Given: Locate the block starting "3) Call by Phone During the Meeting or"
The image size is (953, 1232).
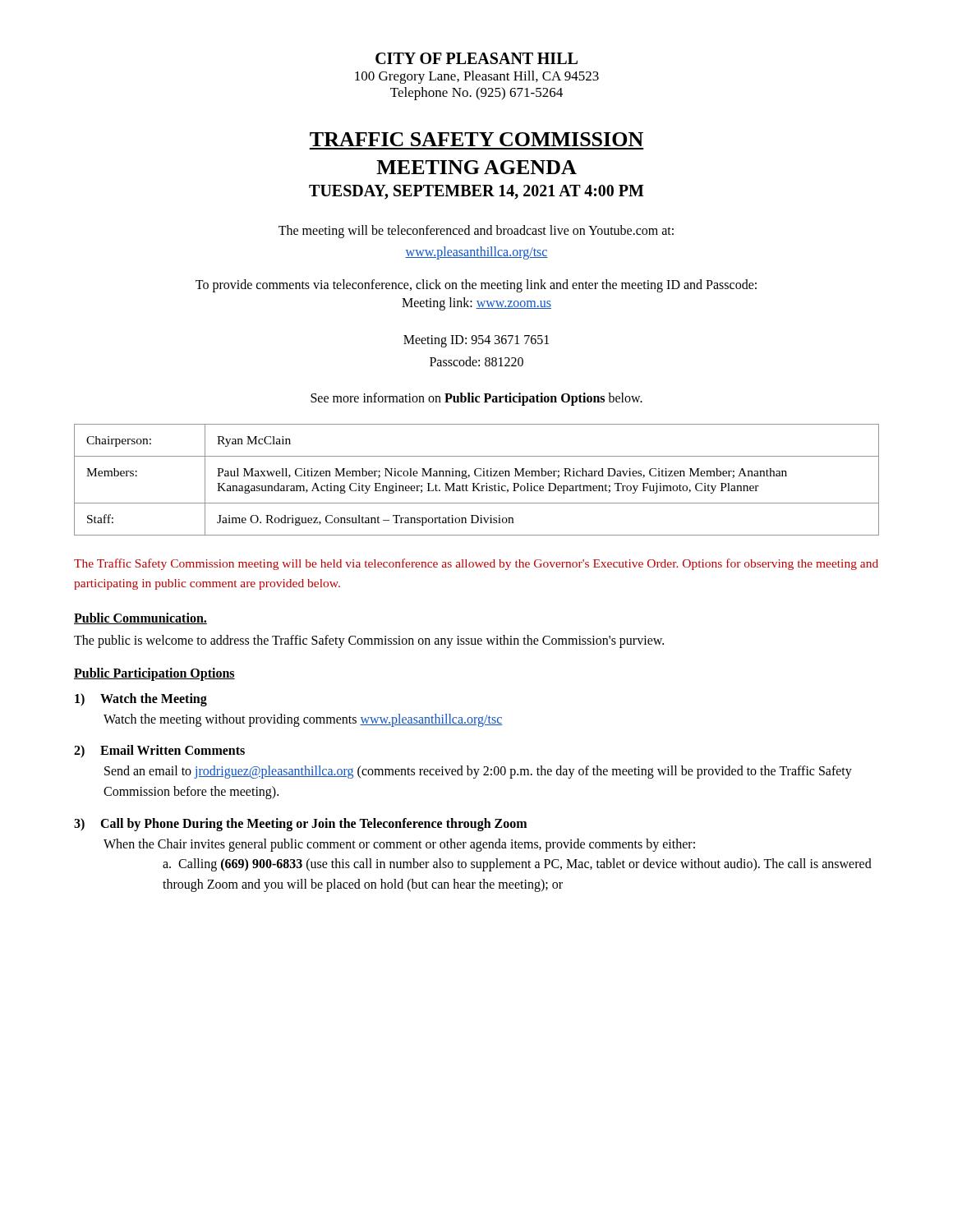Looking at the screenshot, I should click(x=476, y=854).
